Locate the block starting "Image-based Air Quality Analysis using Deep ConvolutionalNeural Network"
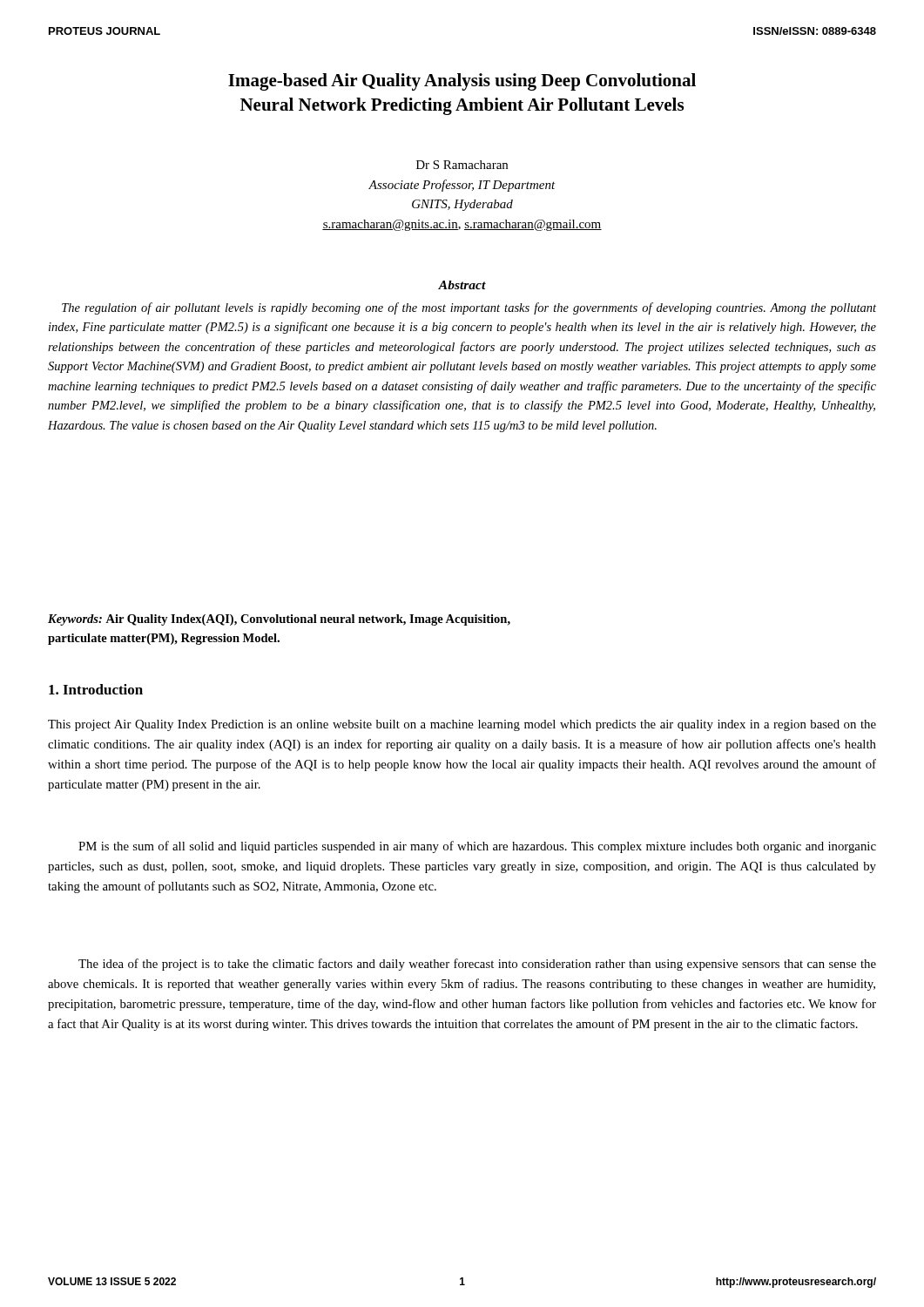 [462, 93]
